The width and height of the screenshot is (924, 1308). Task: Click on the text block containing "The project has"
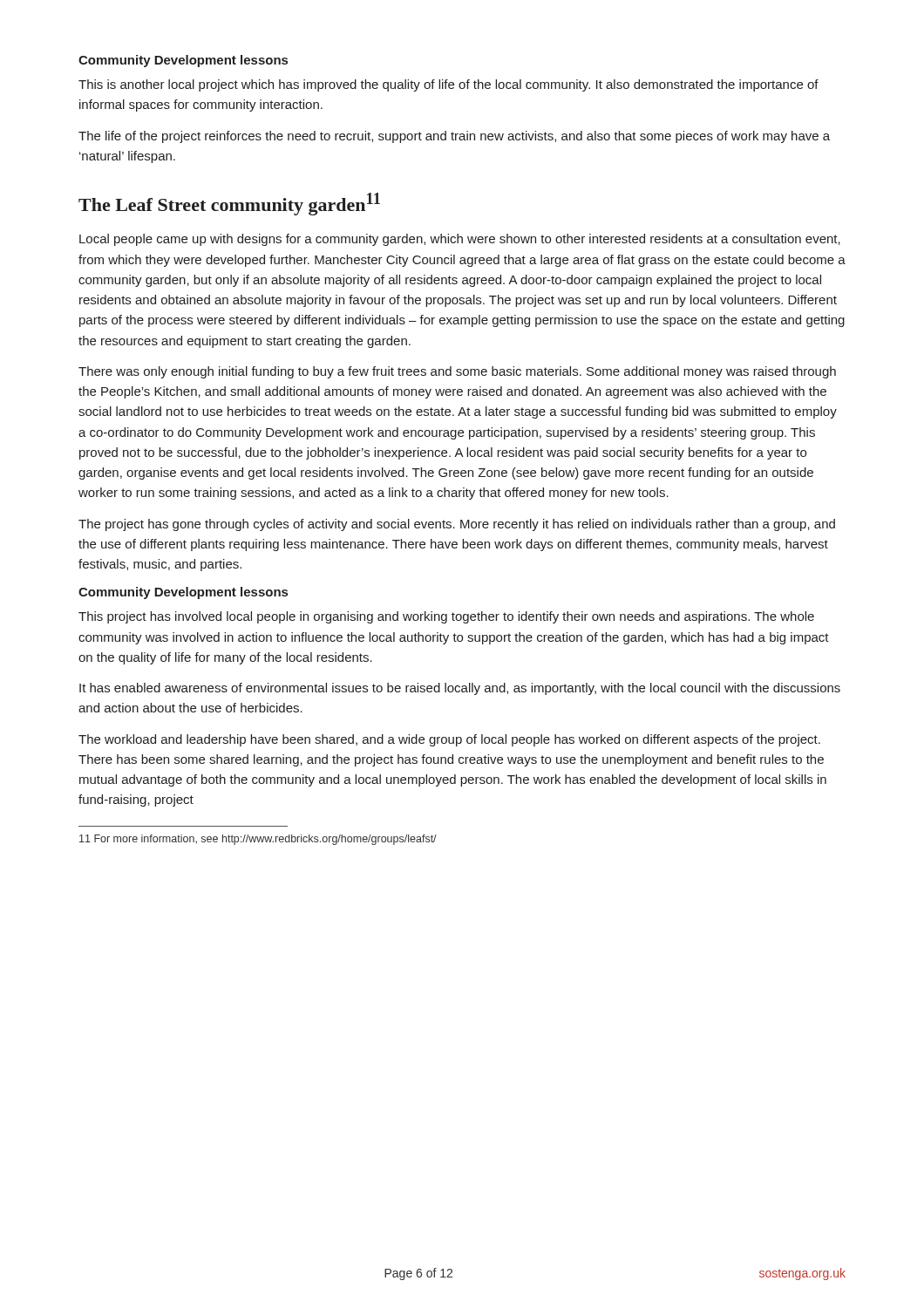(x=462, y=544)
